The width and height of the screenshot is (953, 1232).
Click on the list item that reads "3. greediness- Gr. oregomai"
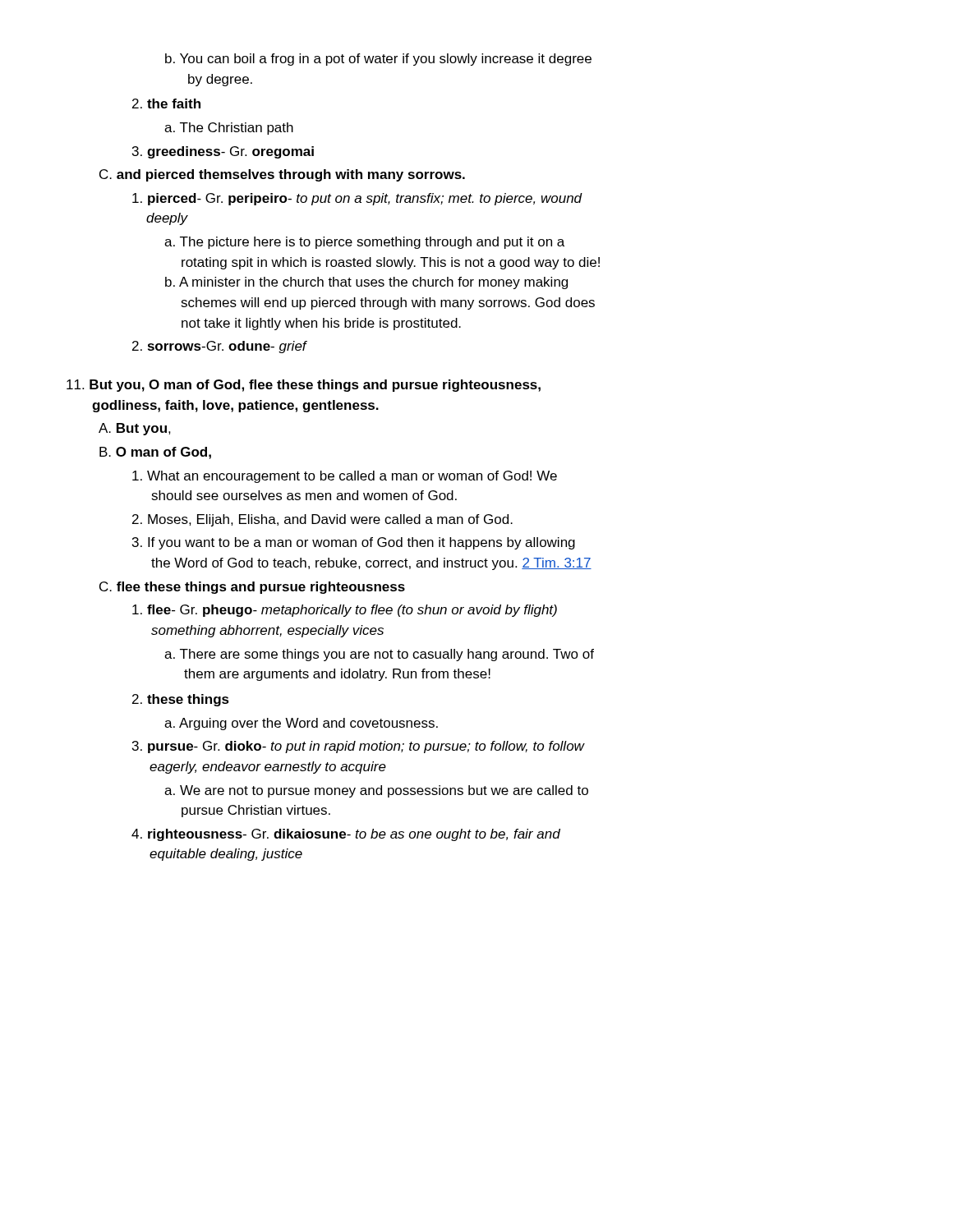(223, 151)
